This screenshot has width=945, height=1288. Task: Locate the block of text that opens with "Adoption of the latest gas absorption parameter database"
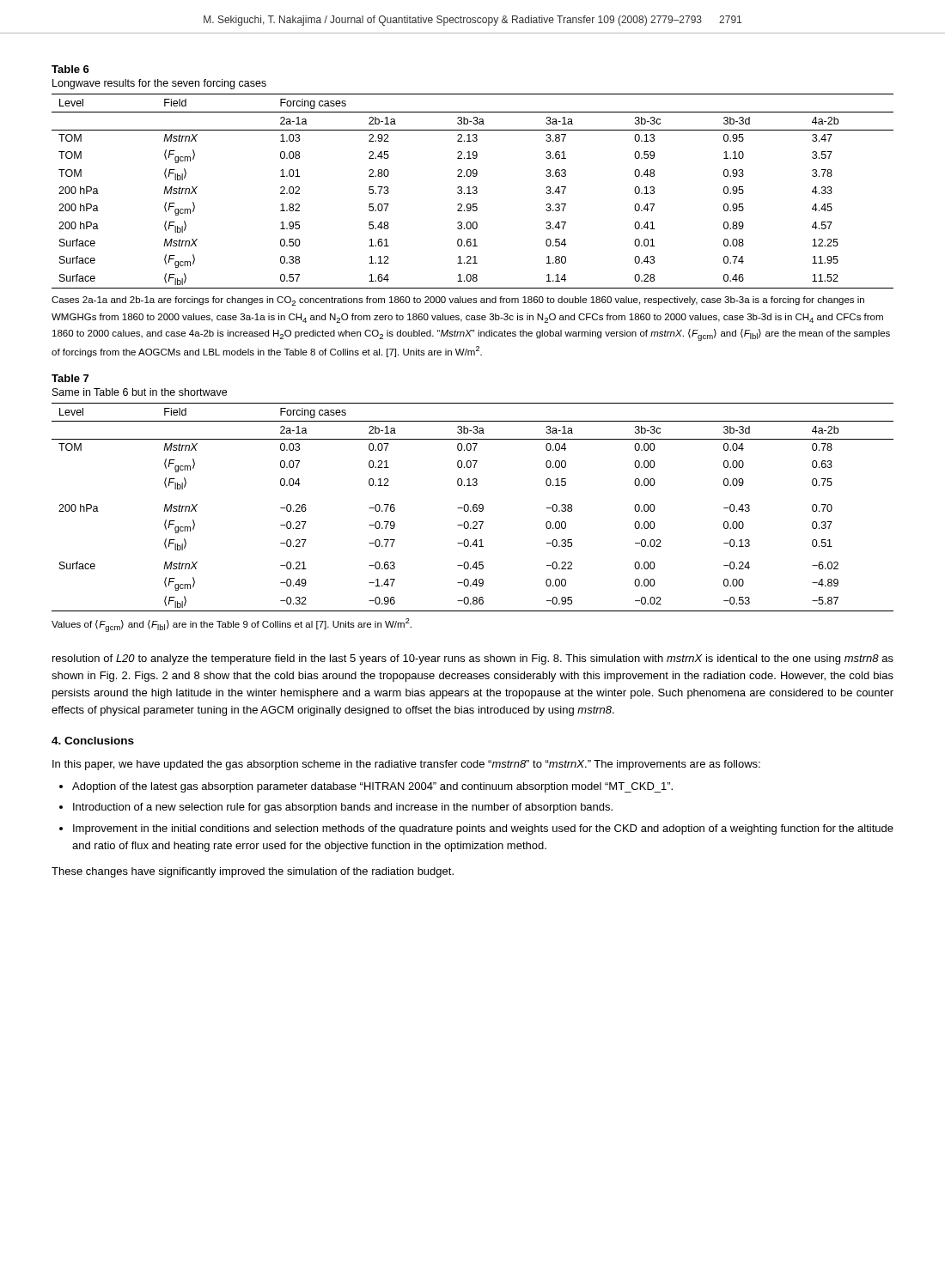[373, 786]
